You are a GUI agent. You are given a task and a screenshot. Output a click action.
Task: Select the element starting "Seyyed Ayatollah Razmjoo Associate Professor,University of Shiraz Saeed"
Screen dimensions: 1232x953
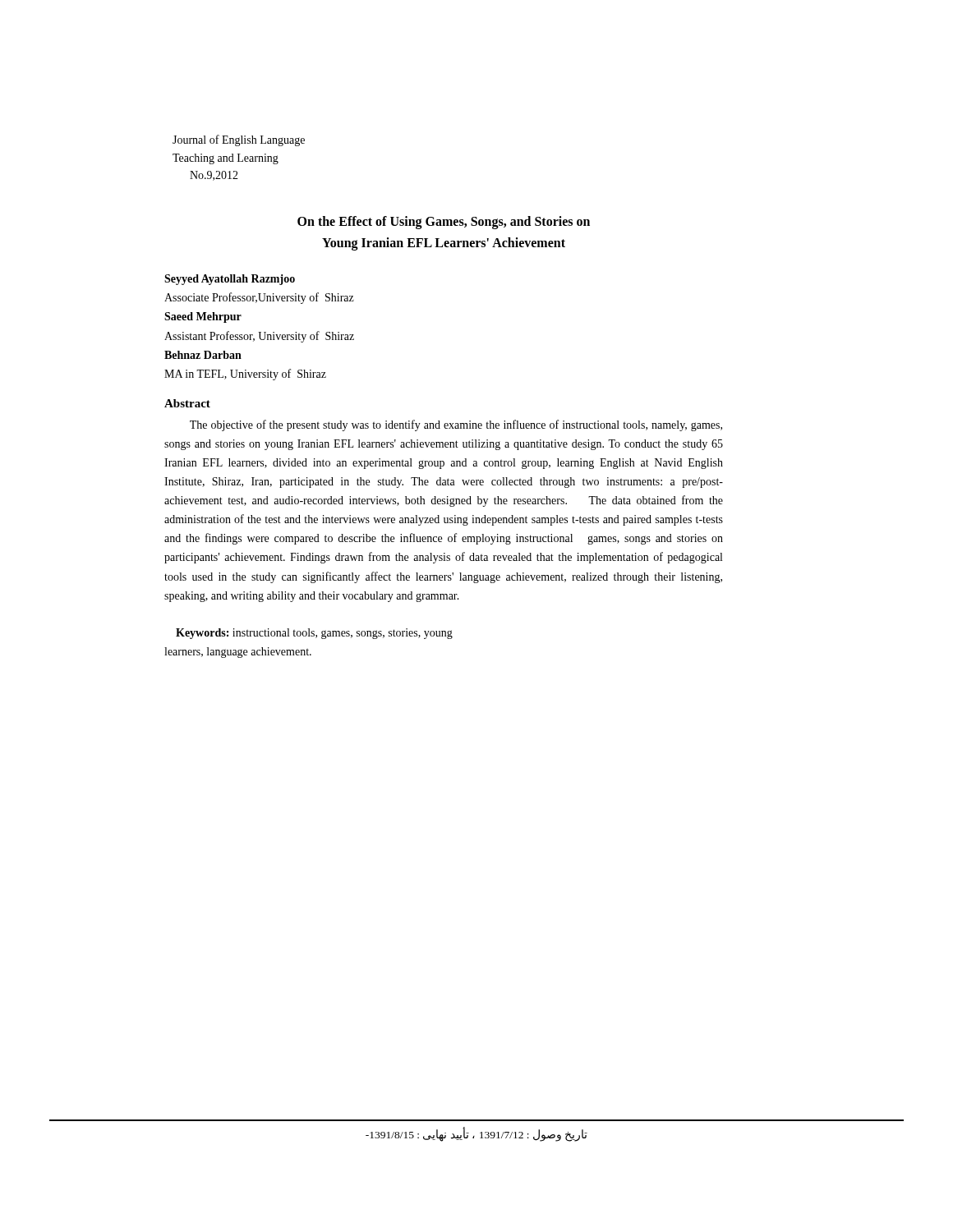pyautogui.click(x=259, y=326)
